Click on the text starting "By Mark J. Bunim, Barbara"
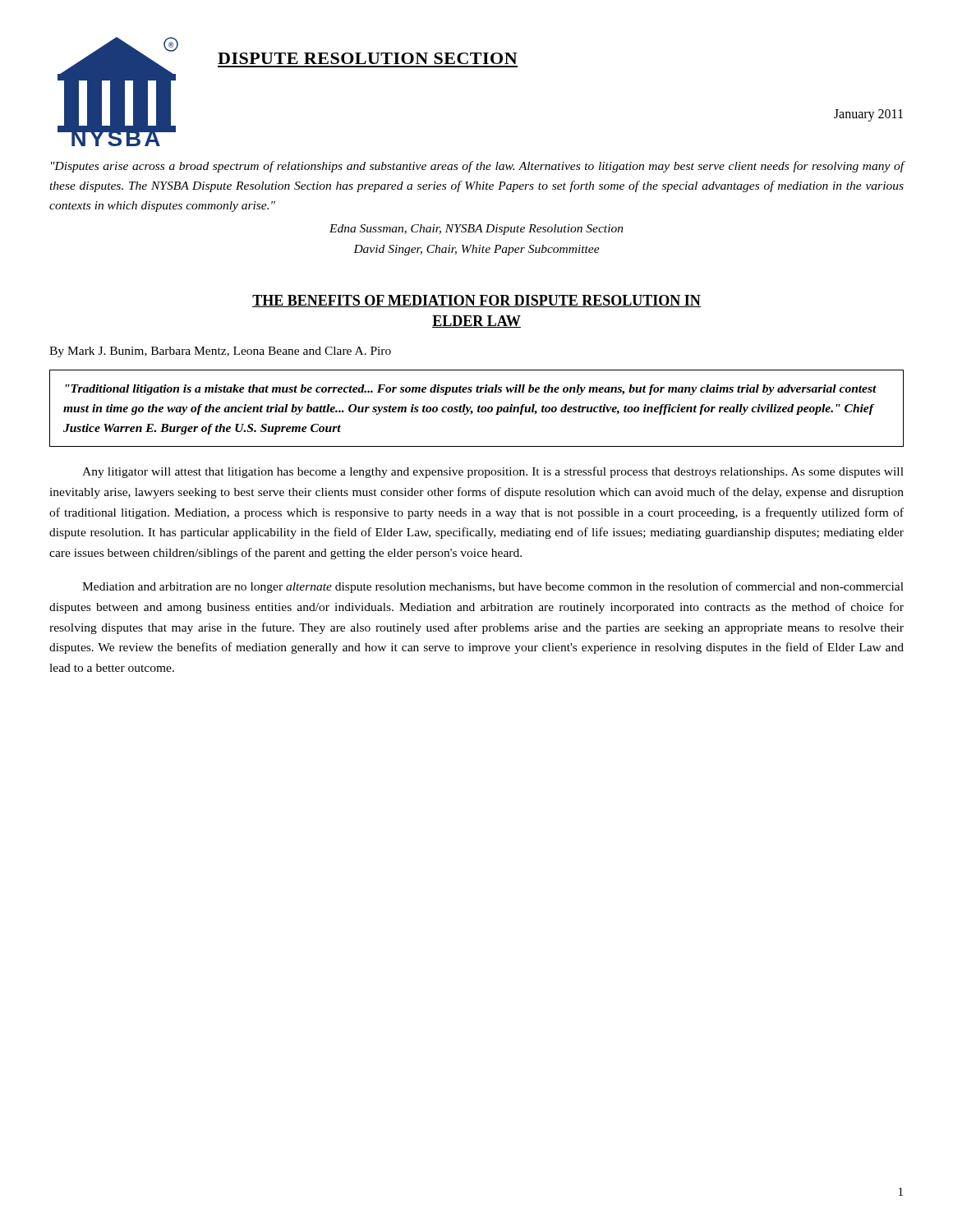Viewport: 953px width, 1232px height. [x=220, y=350]
